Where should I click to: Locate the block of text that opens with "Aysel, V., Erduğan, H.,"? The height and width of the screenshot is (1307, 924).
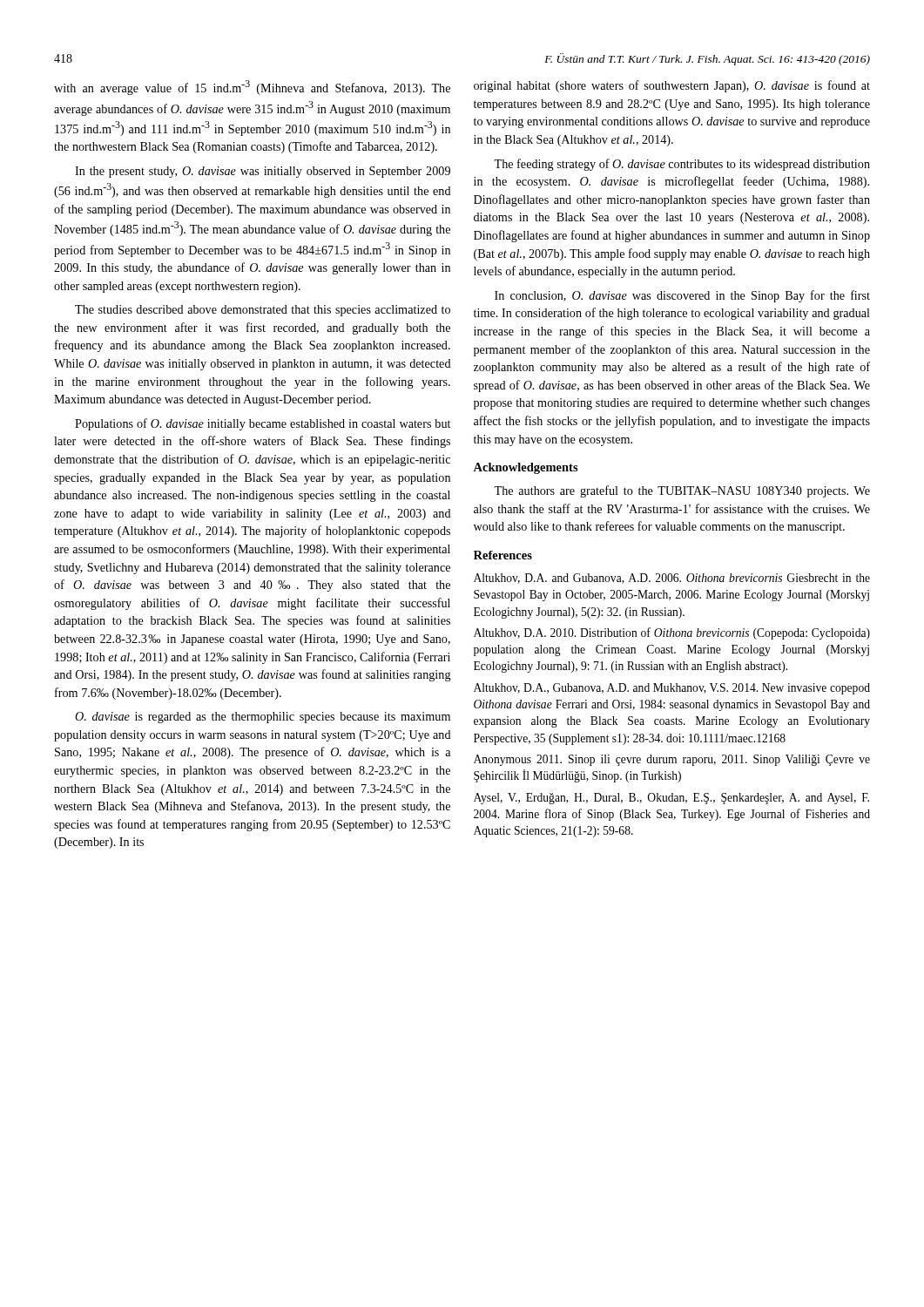pyautogui.click(x=672, y=814)
